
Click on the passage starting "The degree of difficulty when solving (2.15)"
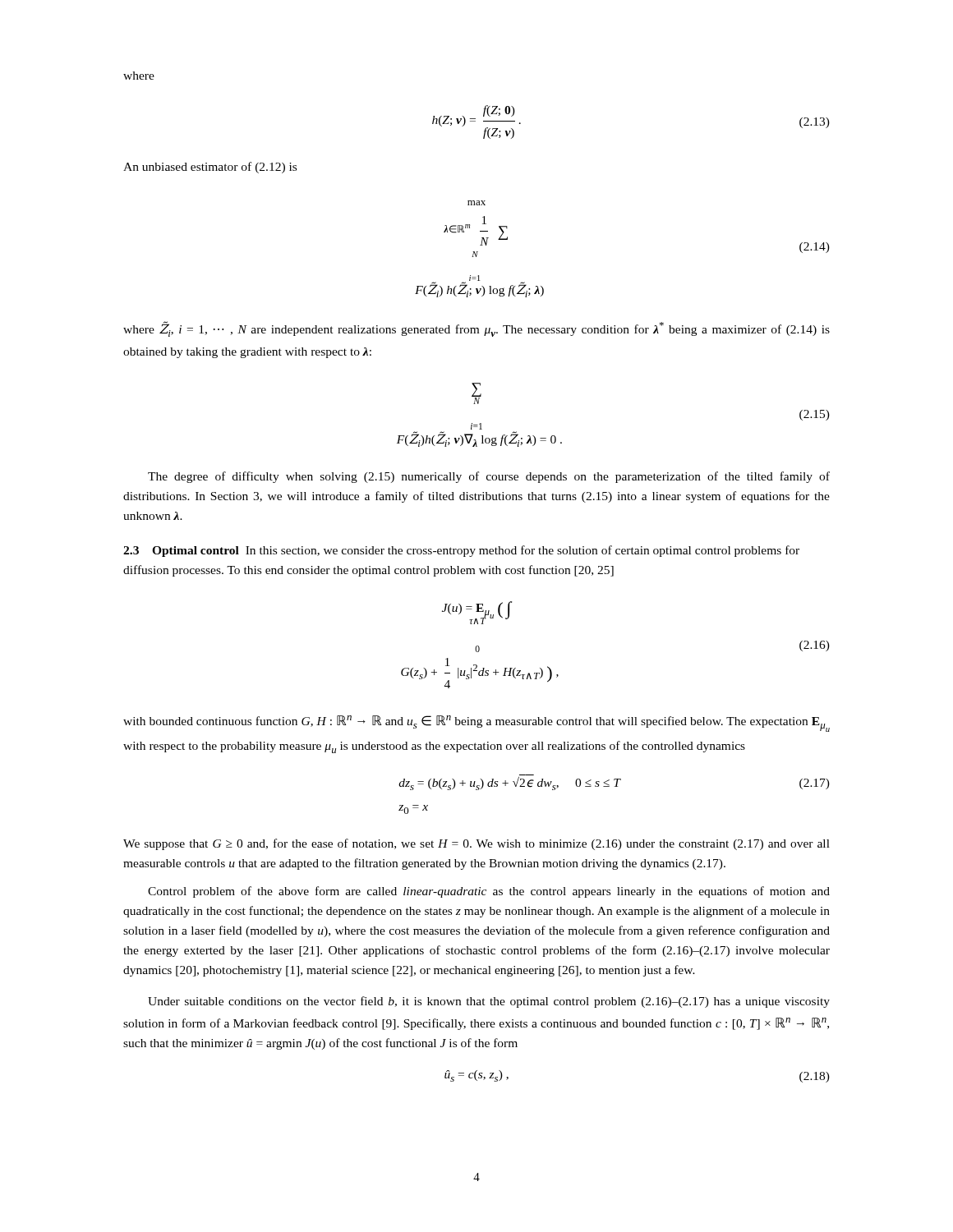point(476,496)
